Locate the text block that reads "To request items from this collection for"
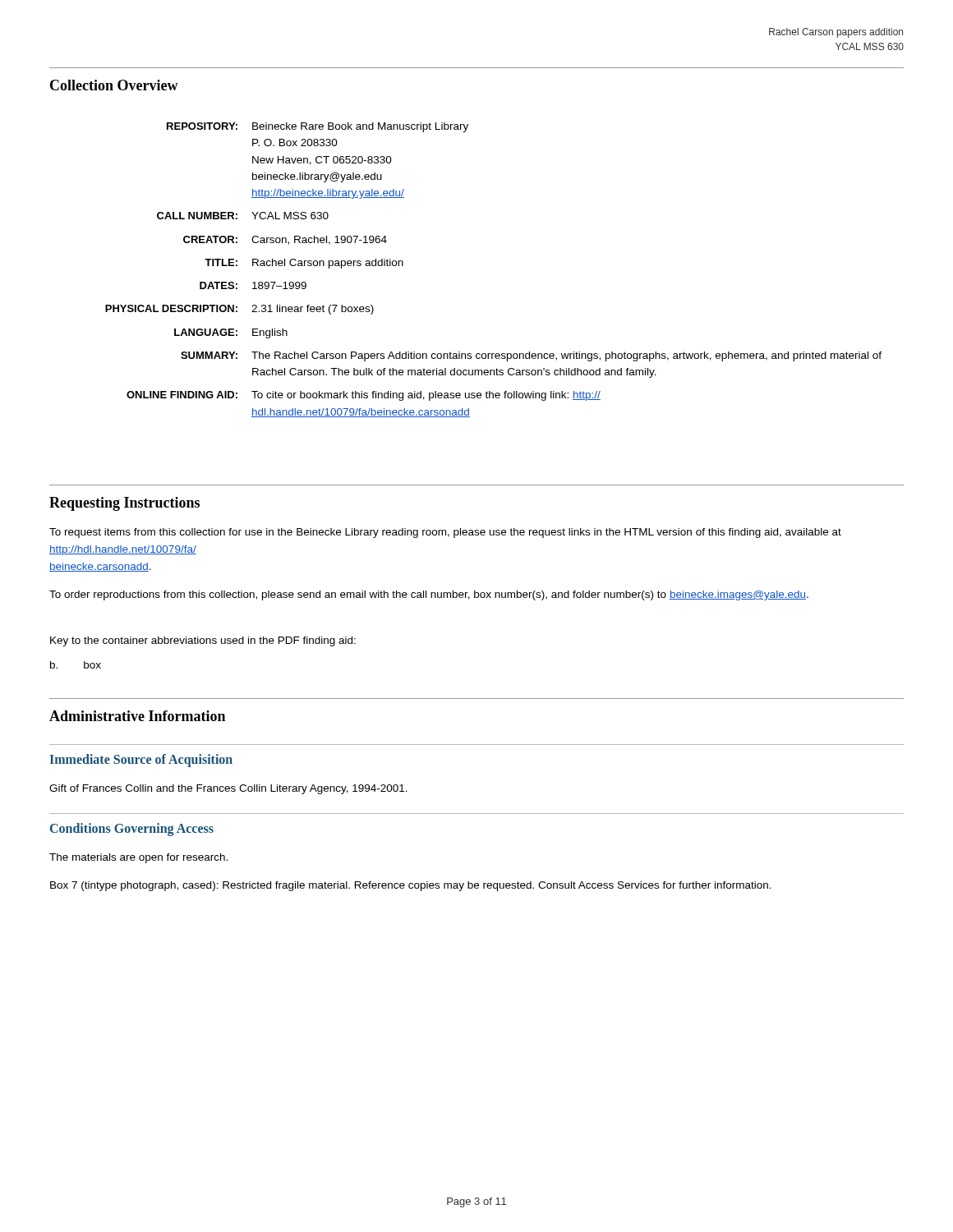The width and height of the screenshot is (953, 1232). click(445, 533)
